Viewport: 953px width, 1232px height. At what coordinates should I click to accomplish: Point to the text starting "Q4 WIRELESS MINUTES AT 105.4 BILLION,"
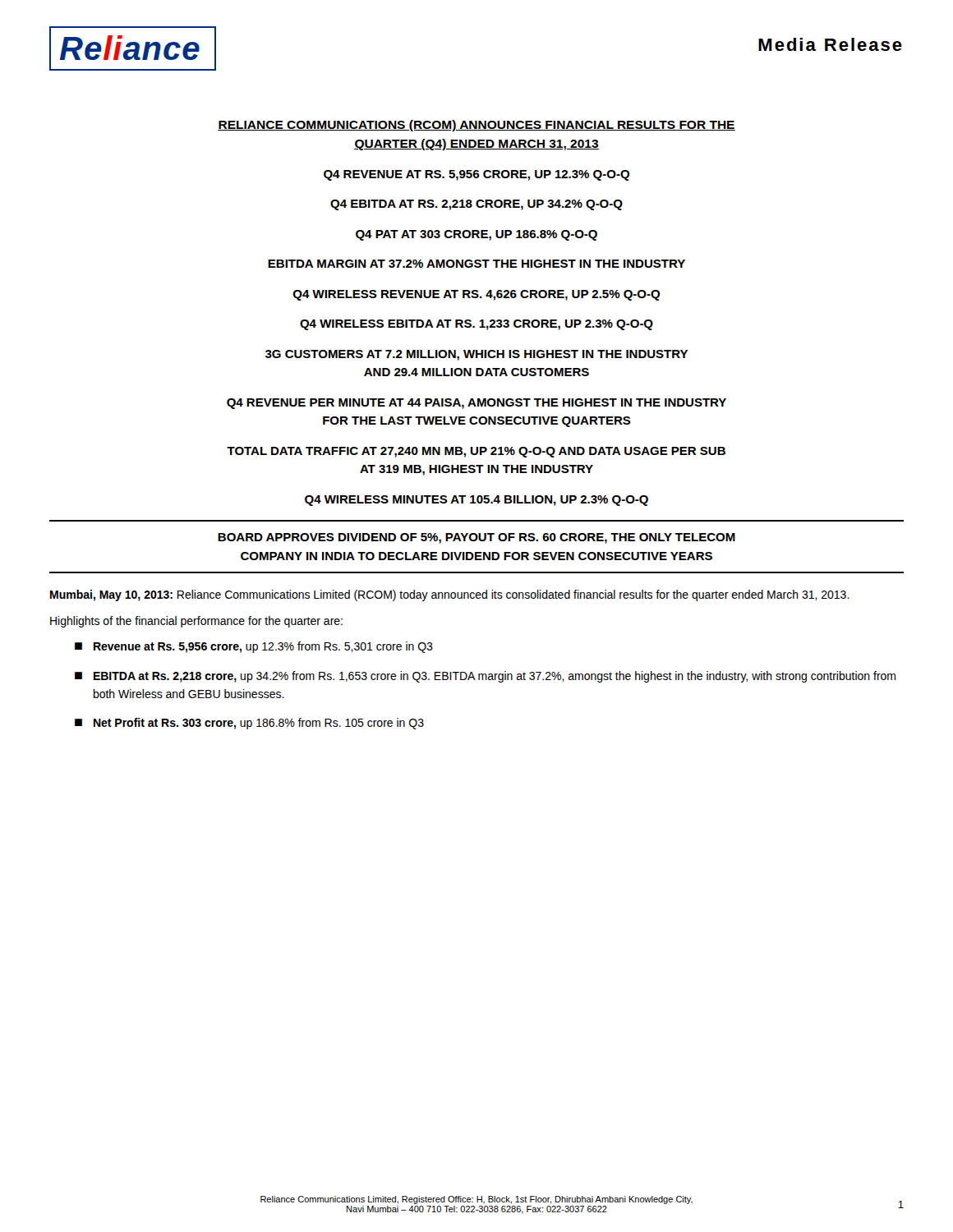[476, 499]
